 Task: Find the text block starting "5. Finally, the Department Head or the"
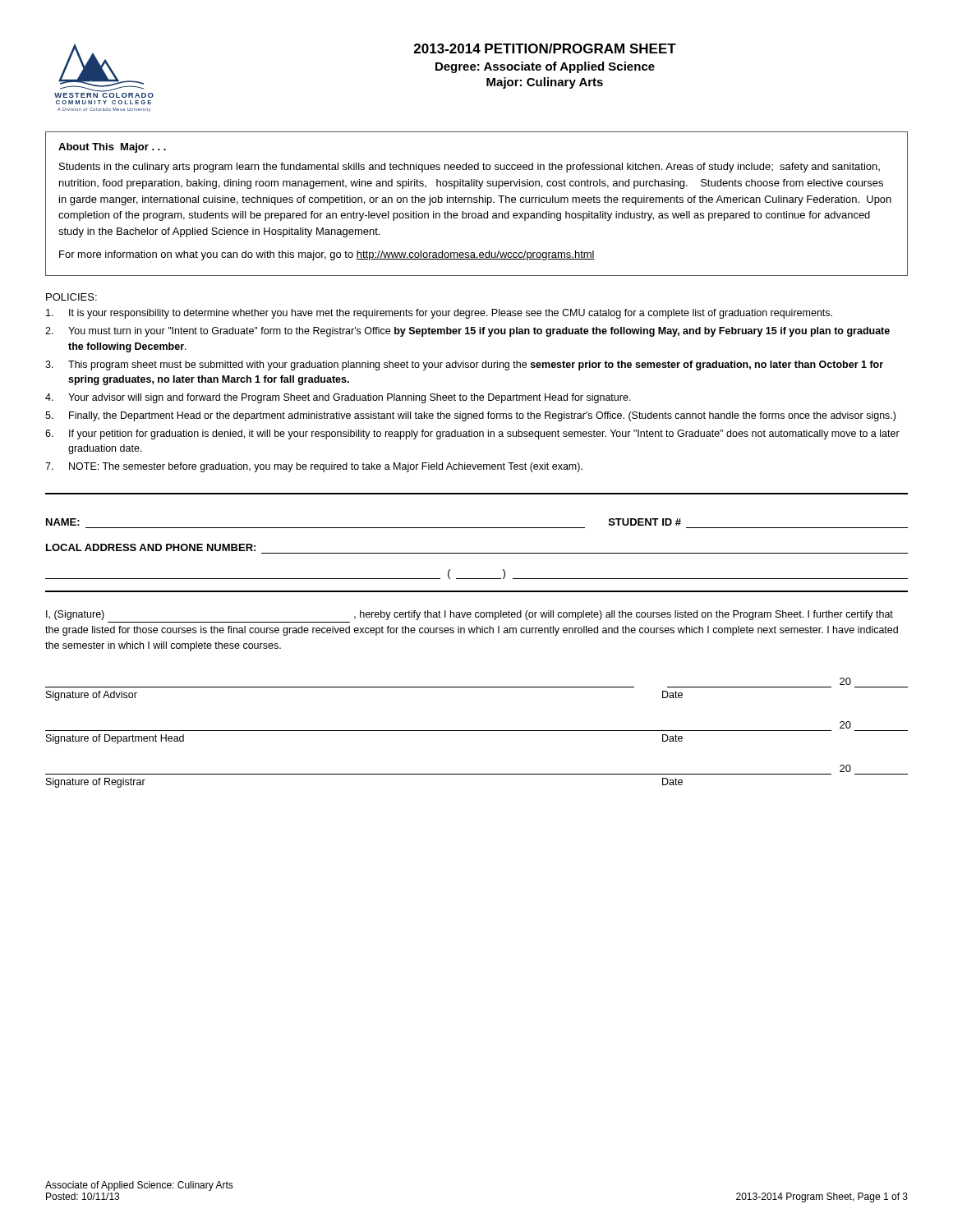476,416
